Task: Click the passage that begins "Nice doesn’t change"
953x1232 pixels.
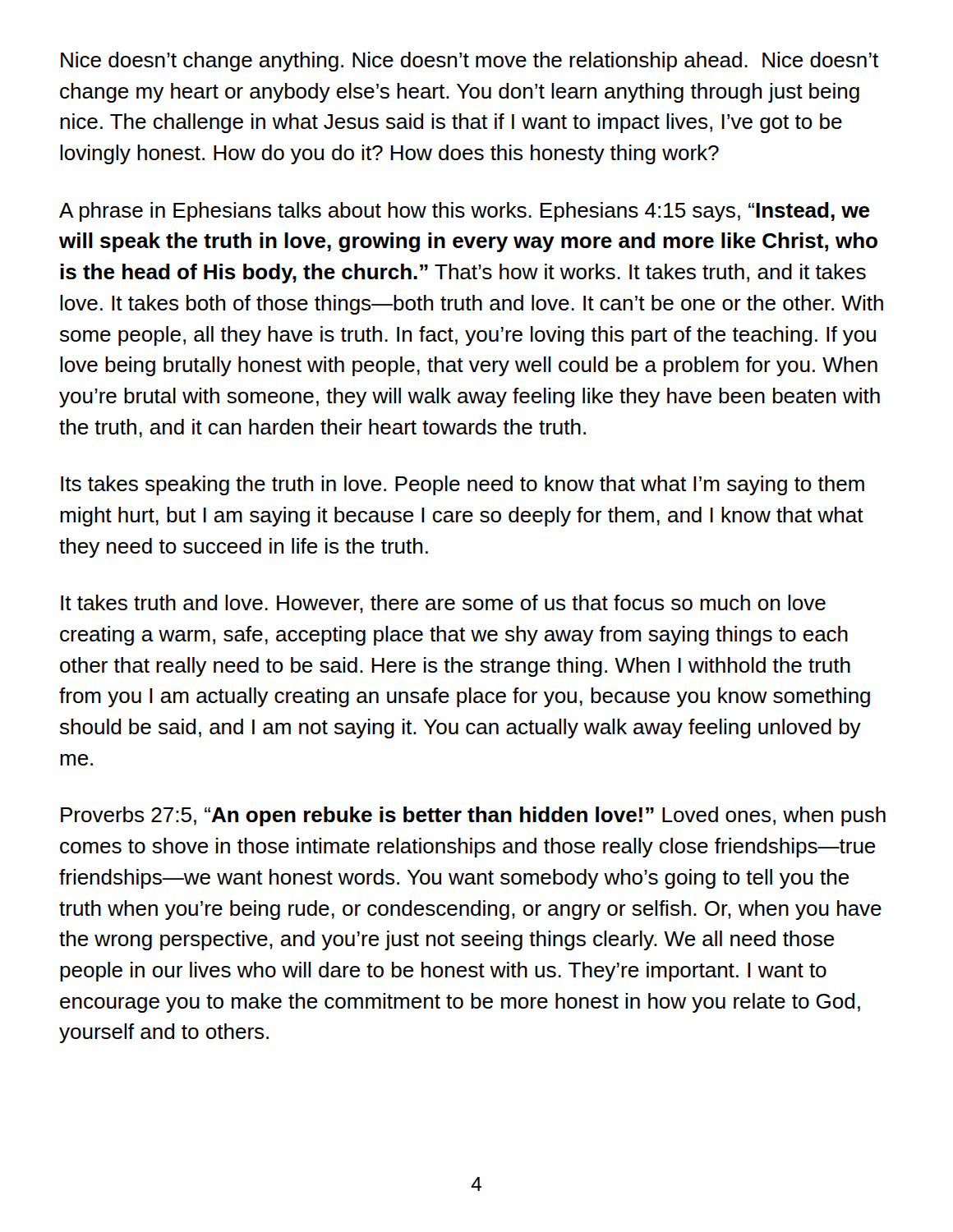Action: coord(469,106)
